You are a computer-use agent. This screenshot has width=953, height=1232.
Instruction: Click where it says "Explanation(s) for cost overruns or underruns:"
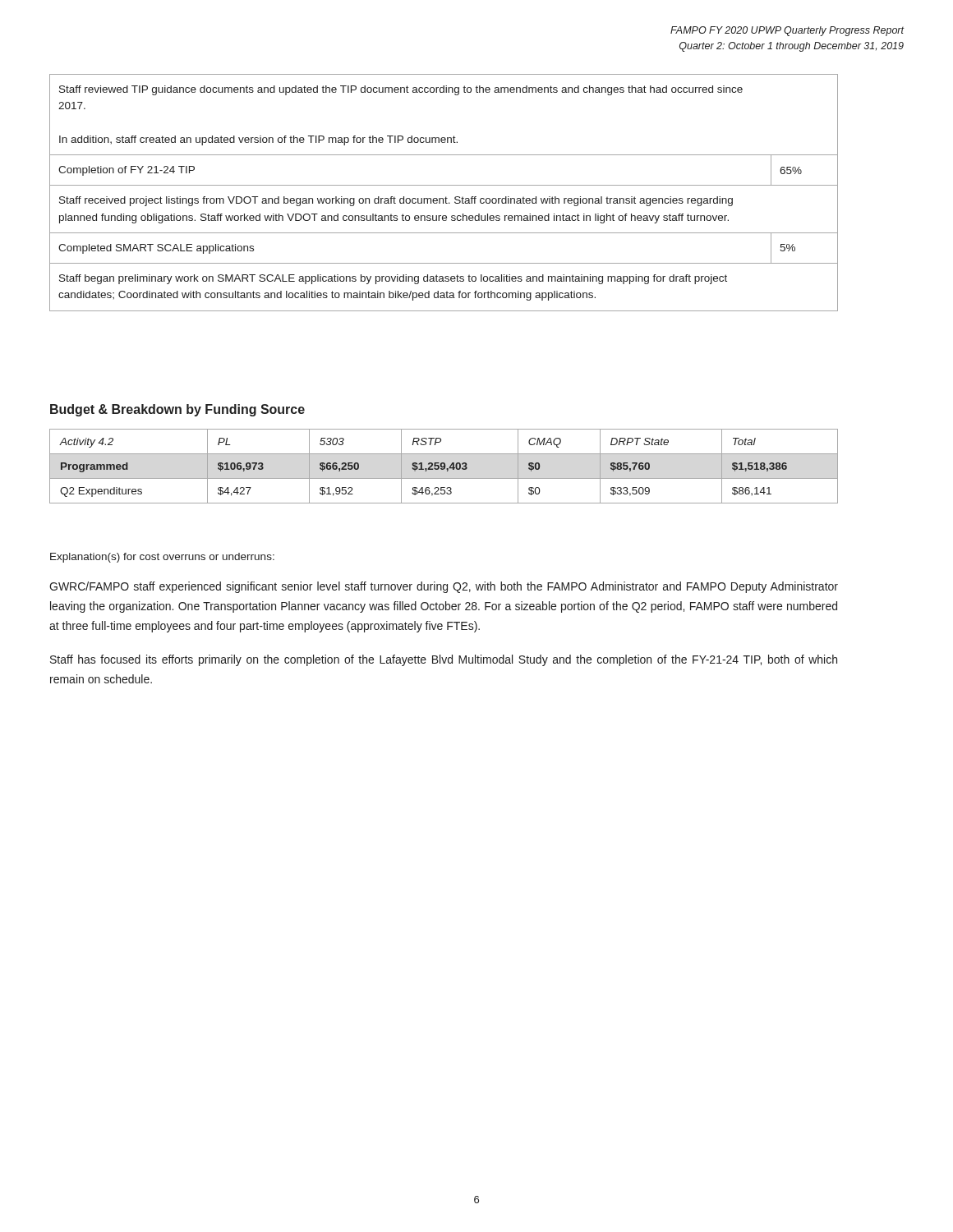[162, 556]
